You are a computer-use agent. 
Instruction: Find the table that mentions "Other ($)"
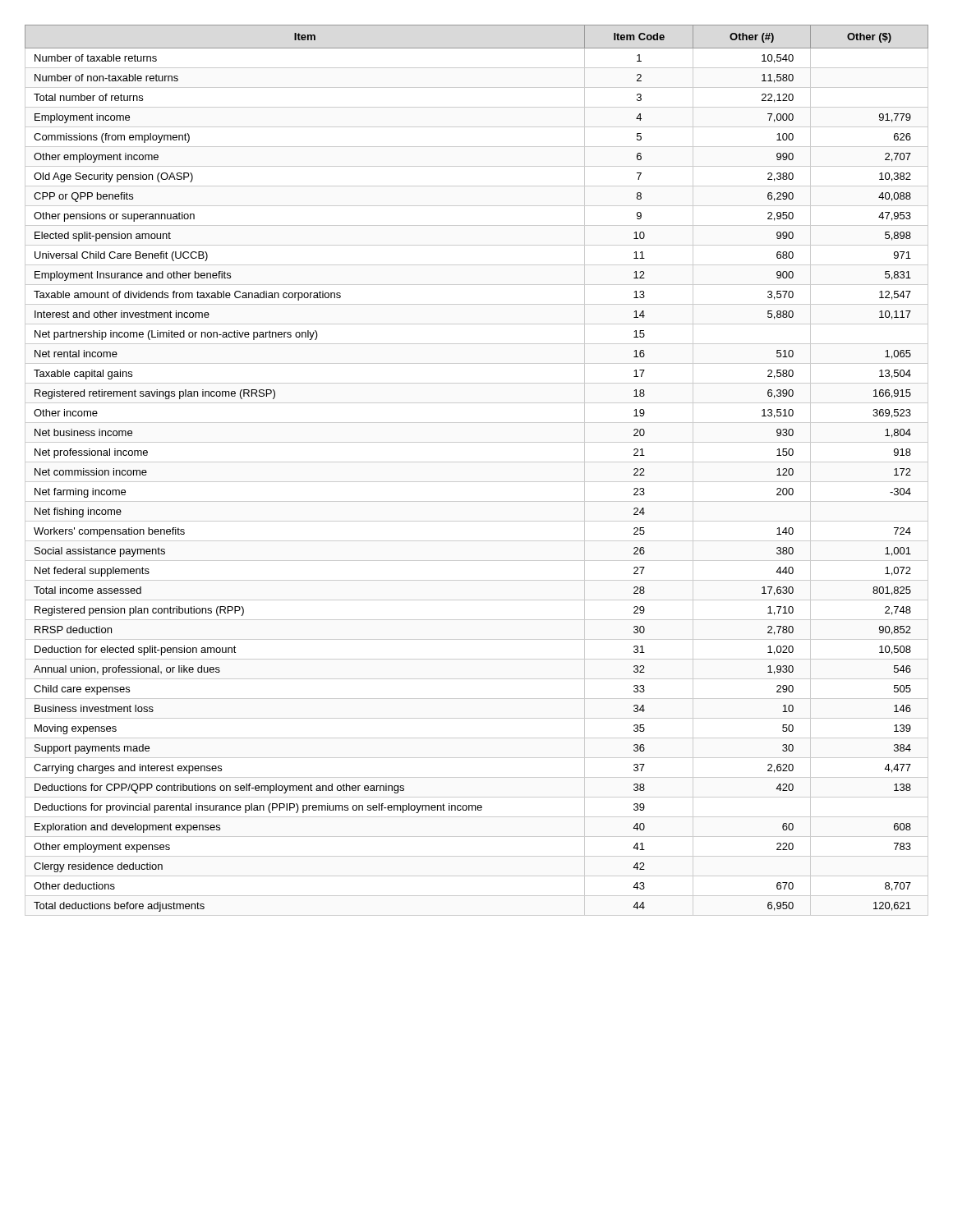(476, 470)
